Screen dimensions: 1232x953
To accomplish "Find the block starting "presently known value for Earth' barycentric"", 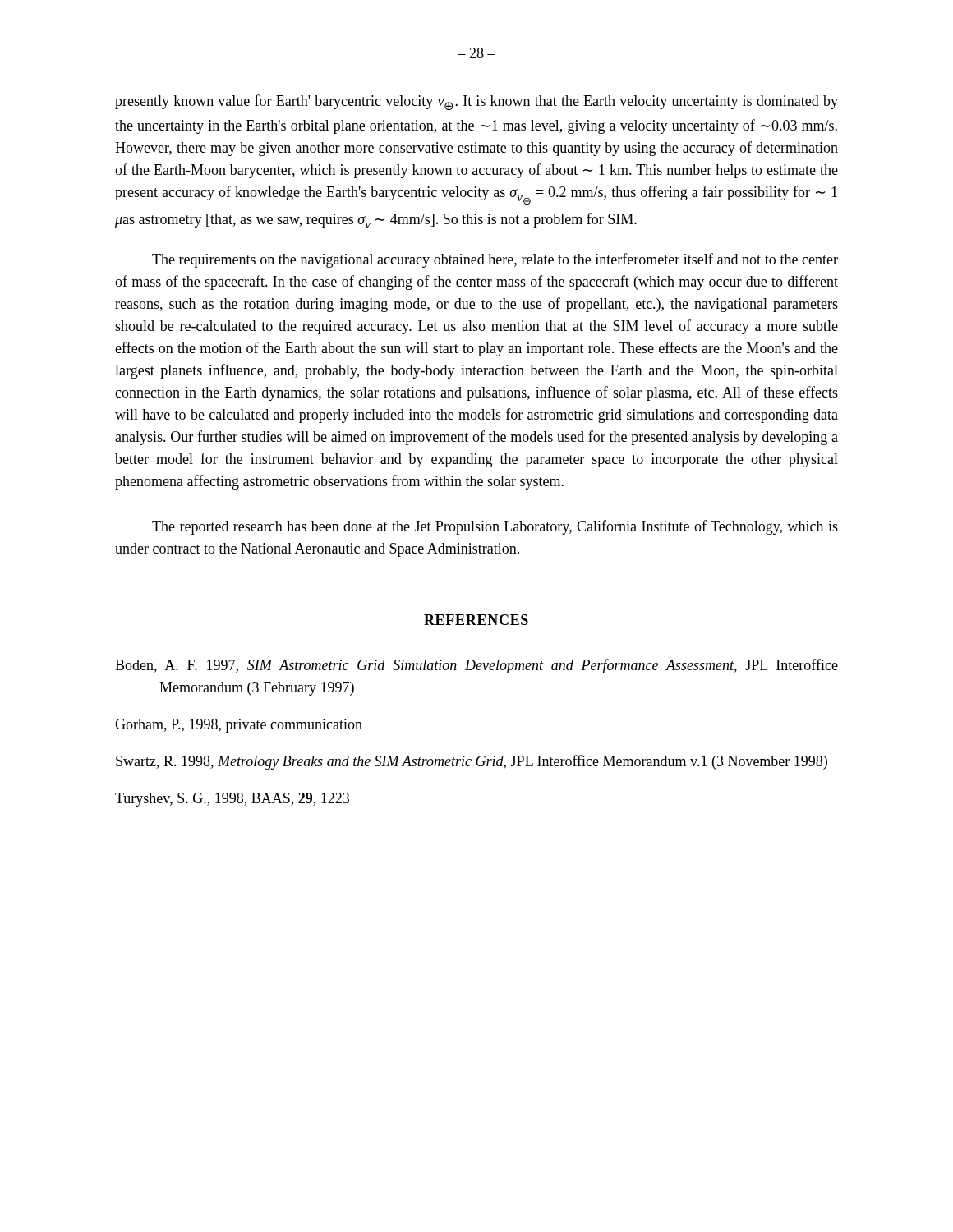I will click(x=476, y=162).
